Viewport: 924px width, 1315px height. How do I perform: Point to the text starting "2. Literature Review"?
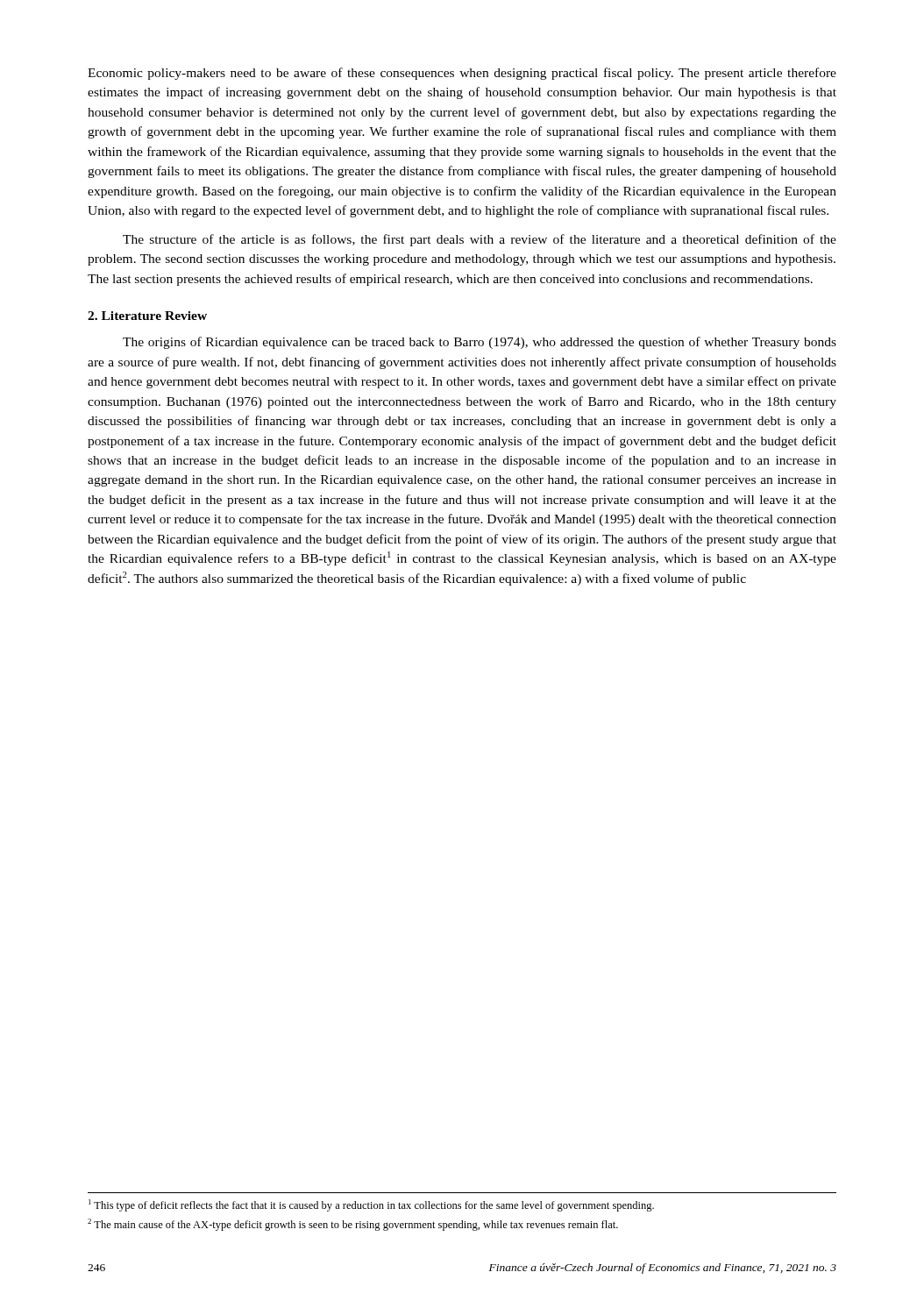[x=147, y=315]
